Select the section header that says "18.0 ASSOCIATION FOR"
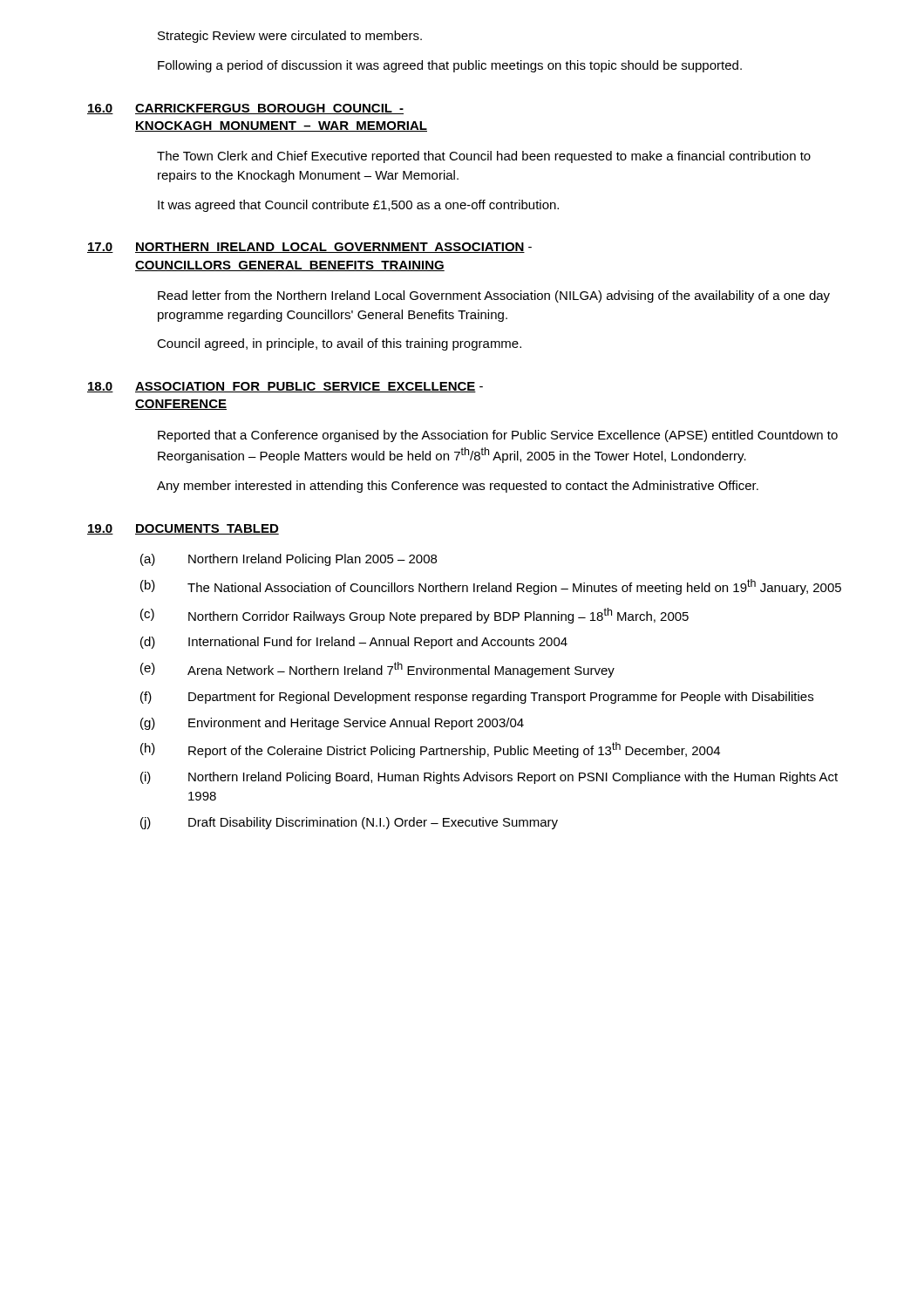The image size is (924, 1308). coord(471,395)
